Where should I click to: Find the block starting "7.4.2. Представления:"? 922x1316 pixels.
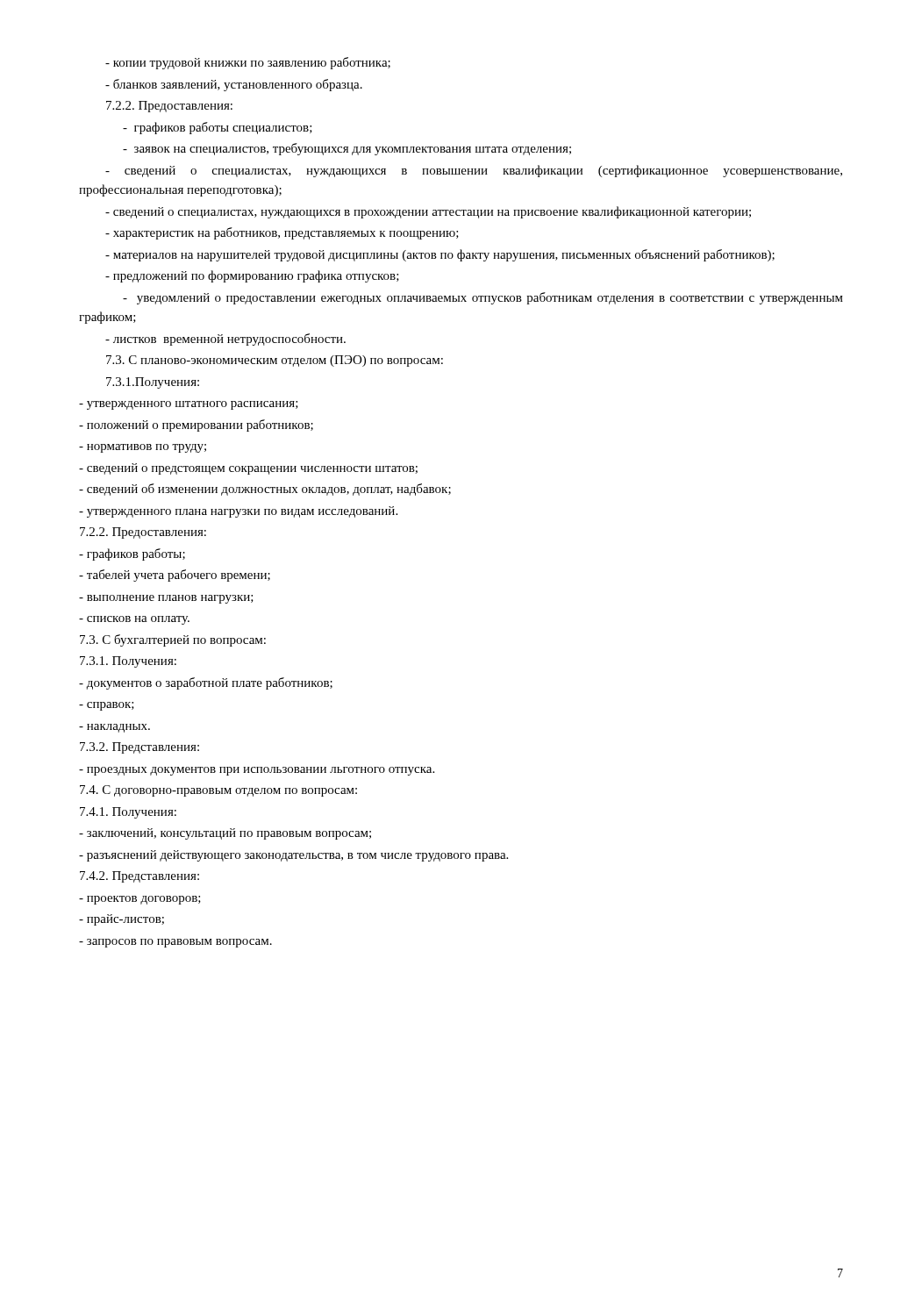[140, 876]
